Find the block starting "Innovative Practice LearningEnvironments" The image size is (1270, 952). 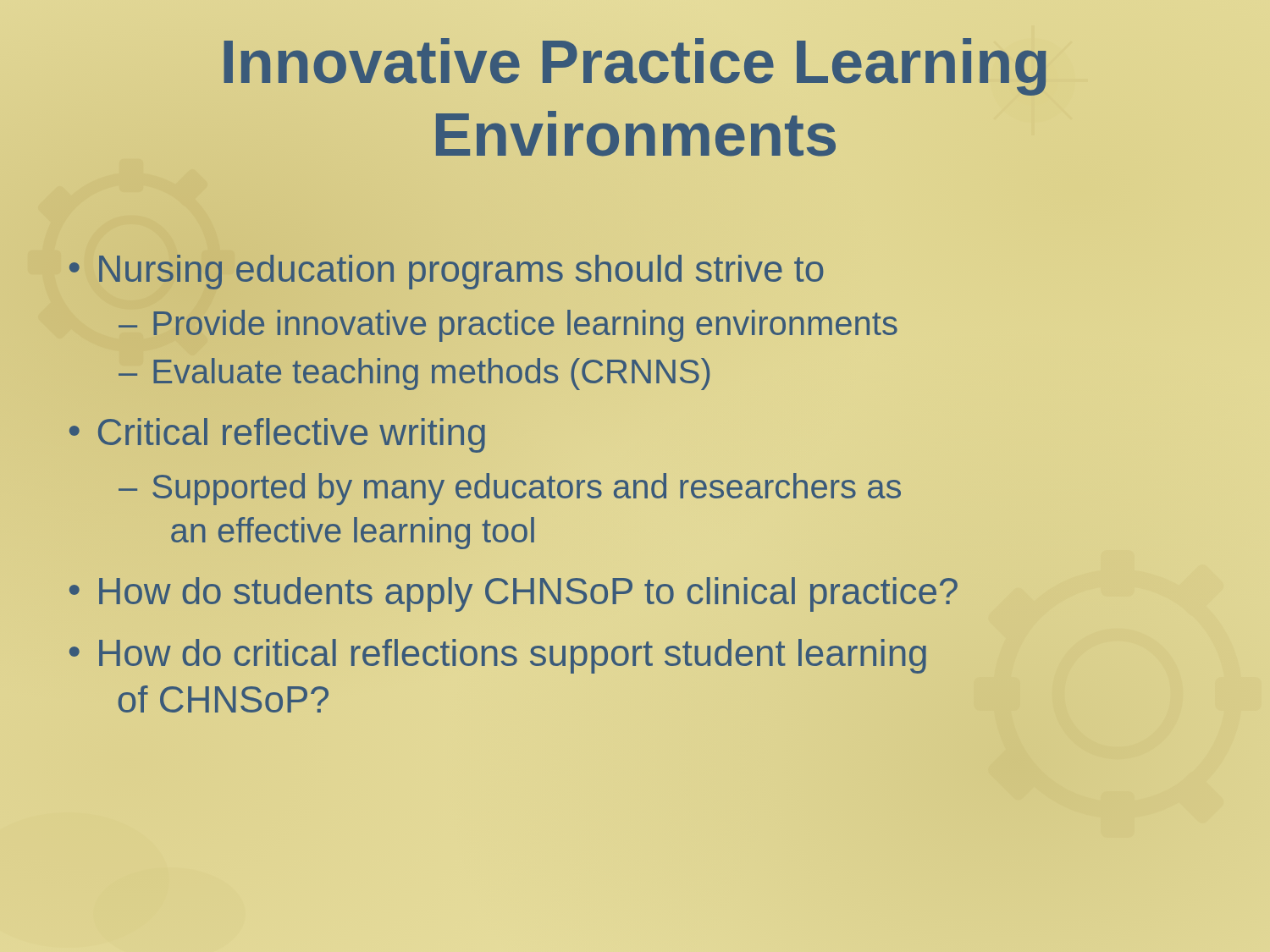click(635, 98)
